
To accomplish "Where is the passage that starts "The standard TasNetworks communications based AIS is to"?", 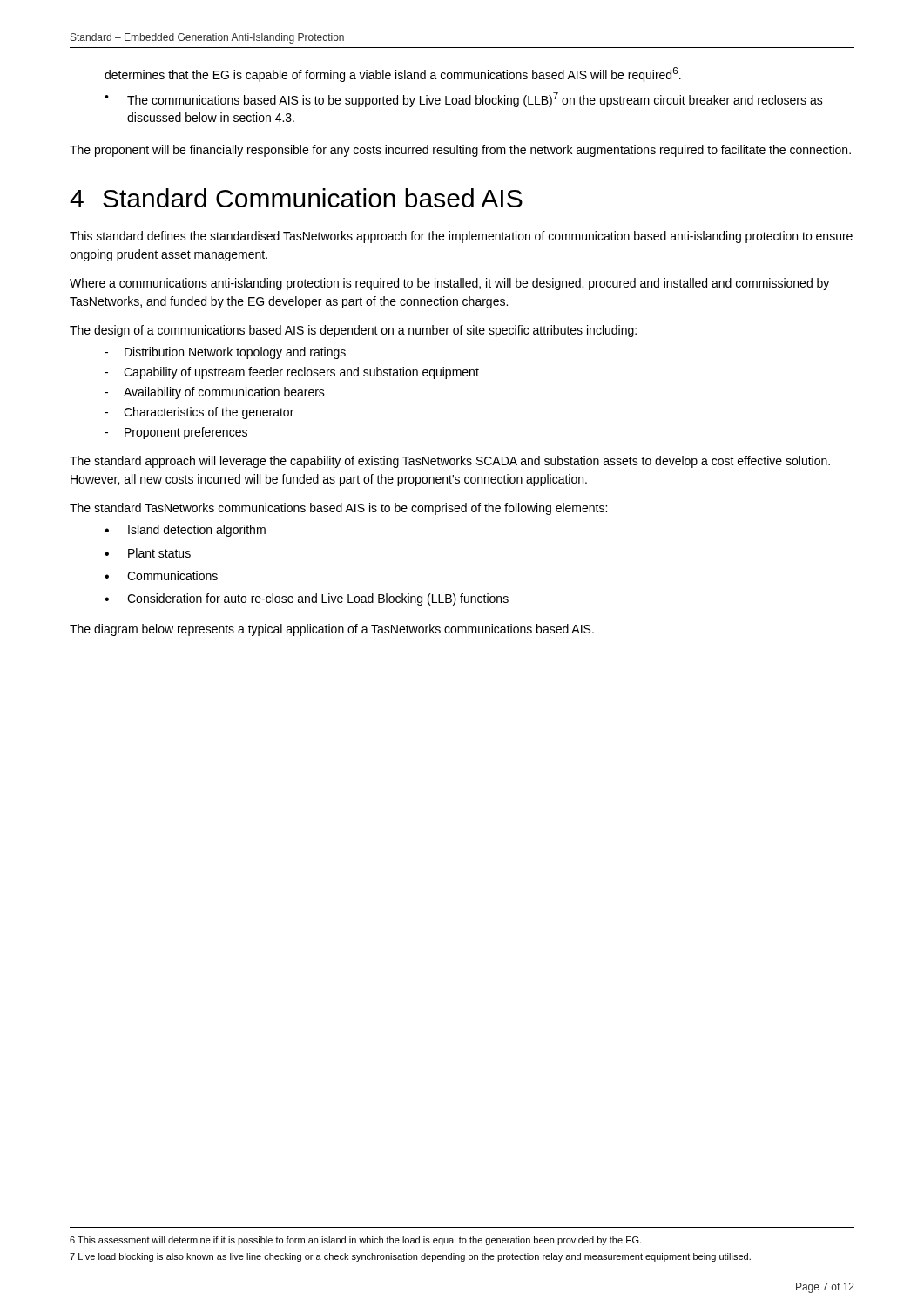I will click(339, 508).
